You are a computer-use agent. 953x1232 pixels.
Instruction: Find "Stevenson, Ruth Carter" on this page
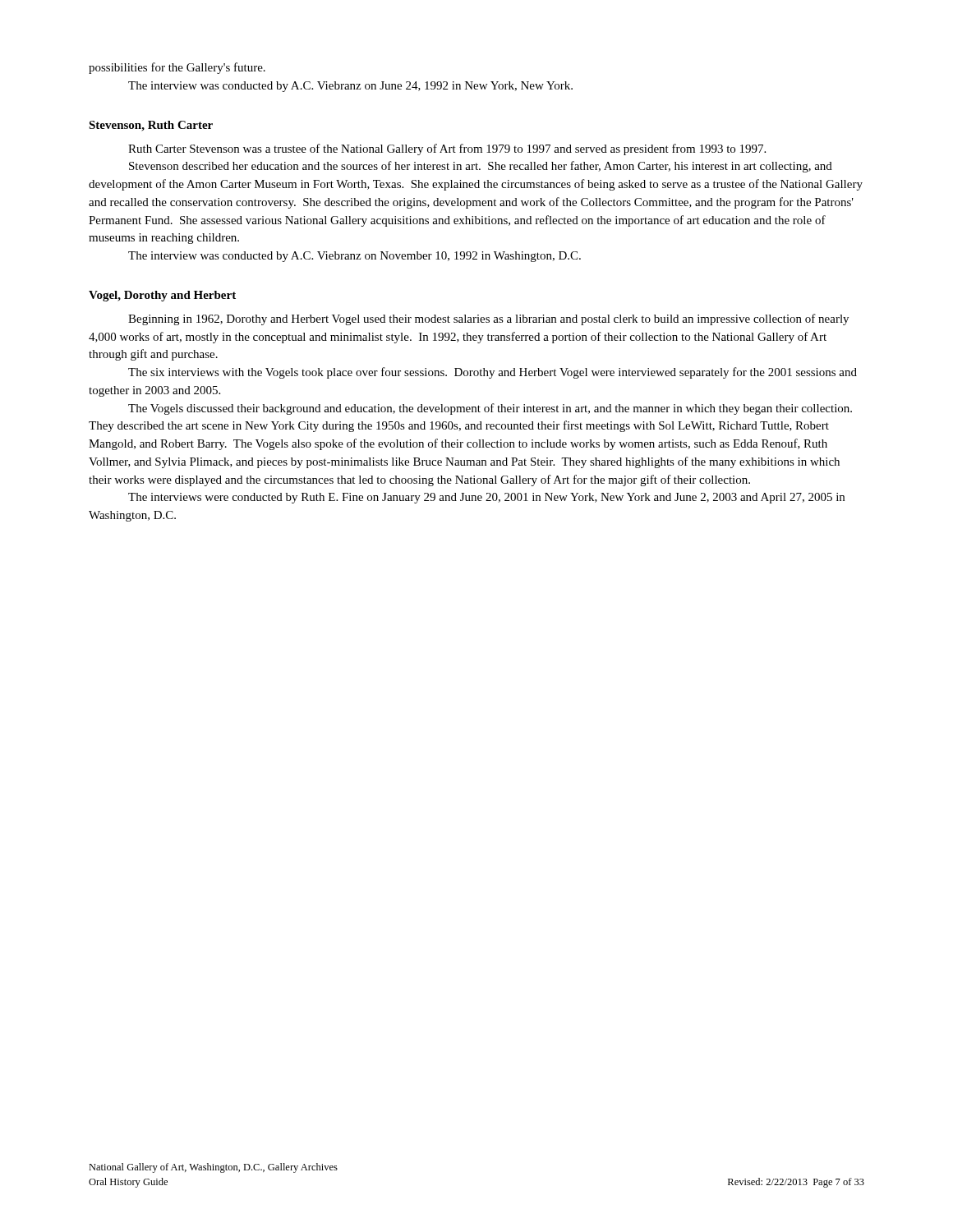tap(151, 124)
